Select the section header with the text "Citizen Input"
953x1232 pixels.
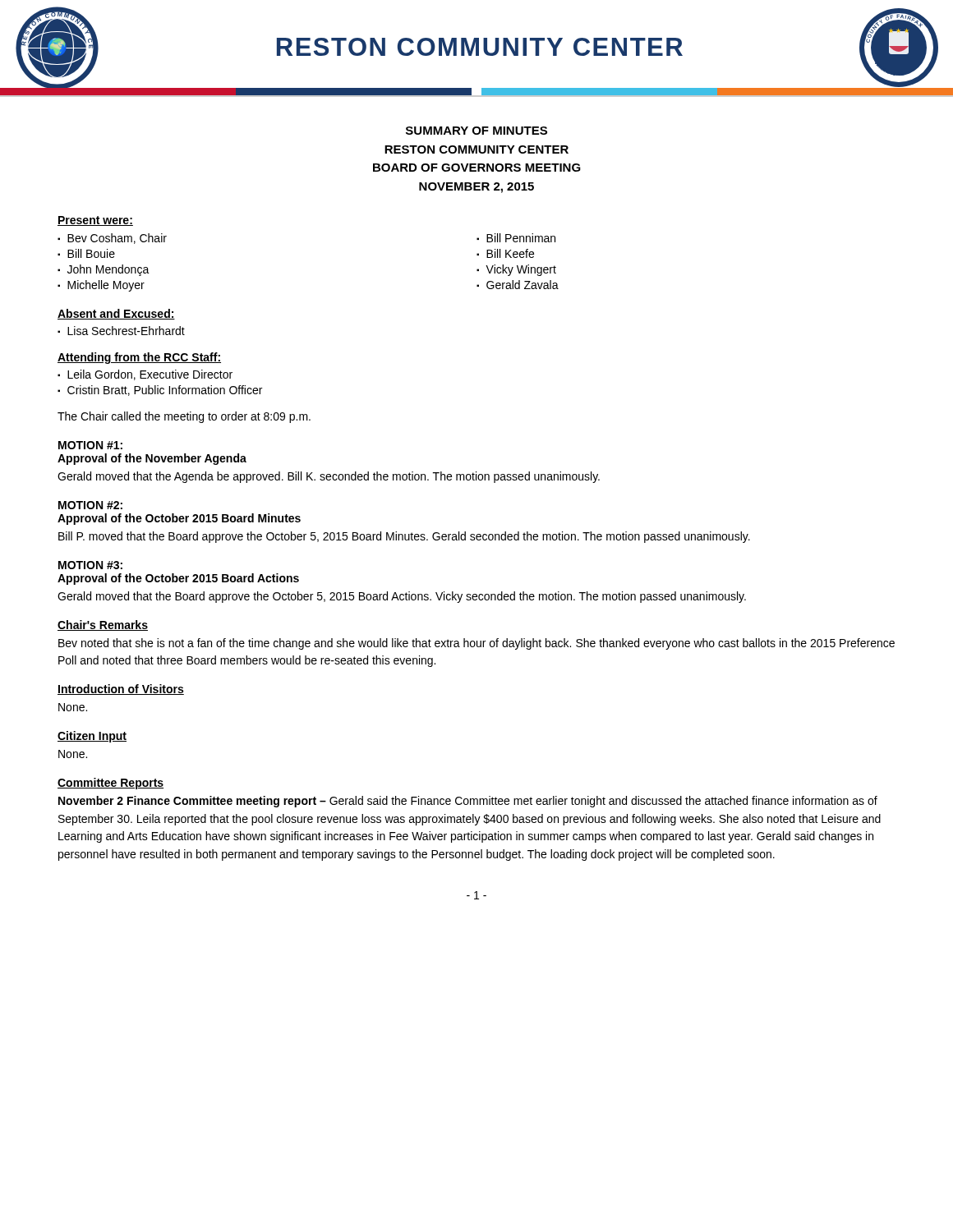(92, 736)
